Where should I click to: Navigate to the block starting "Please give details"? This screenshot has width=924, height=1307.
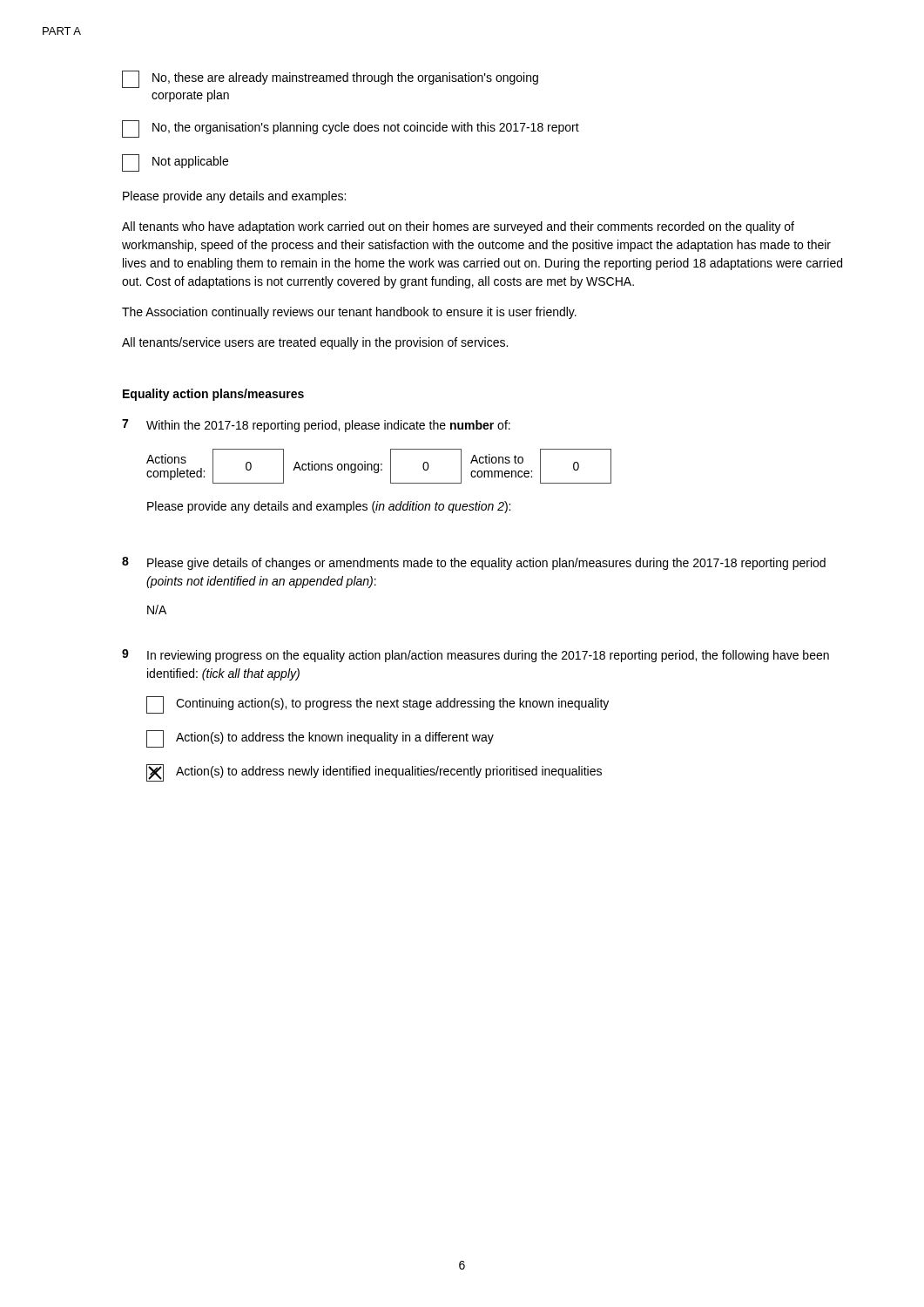(x=486, y=572)
